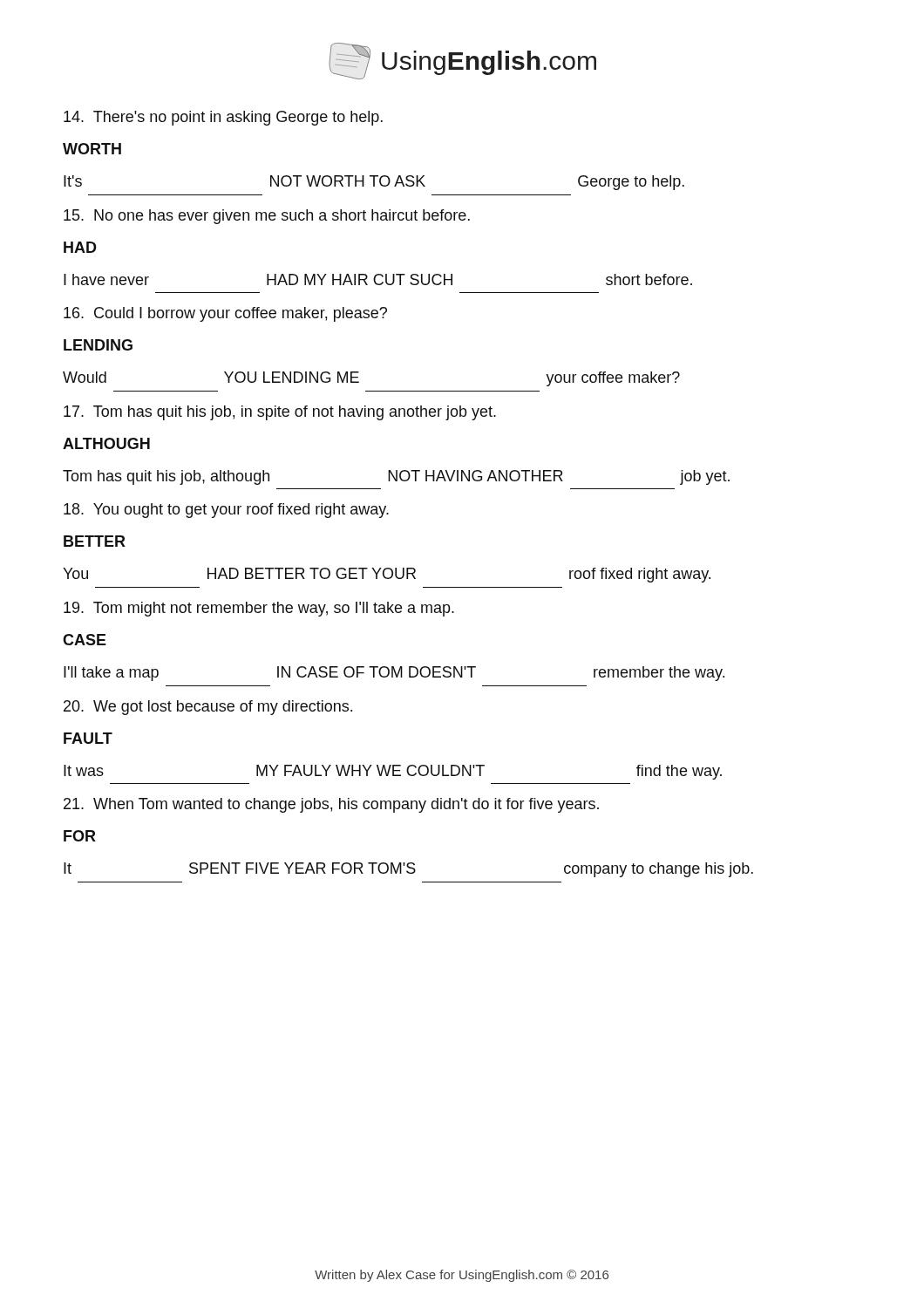This screenshot has width=924, height=1308.
Task: Click the passage that begins "When Tom wanted to change jobs, his"
Action: [x=331, y=804]
